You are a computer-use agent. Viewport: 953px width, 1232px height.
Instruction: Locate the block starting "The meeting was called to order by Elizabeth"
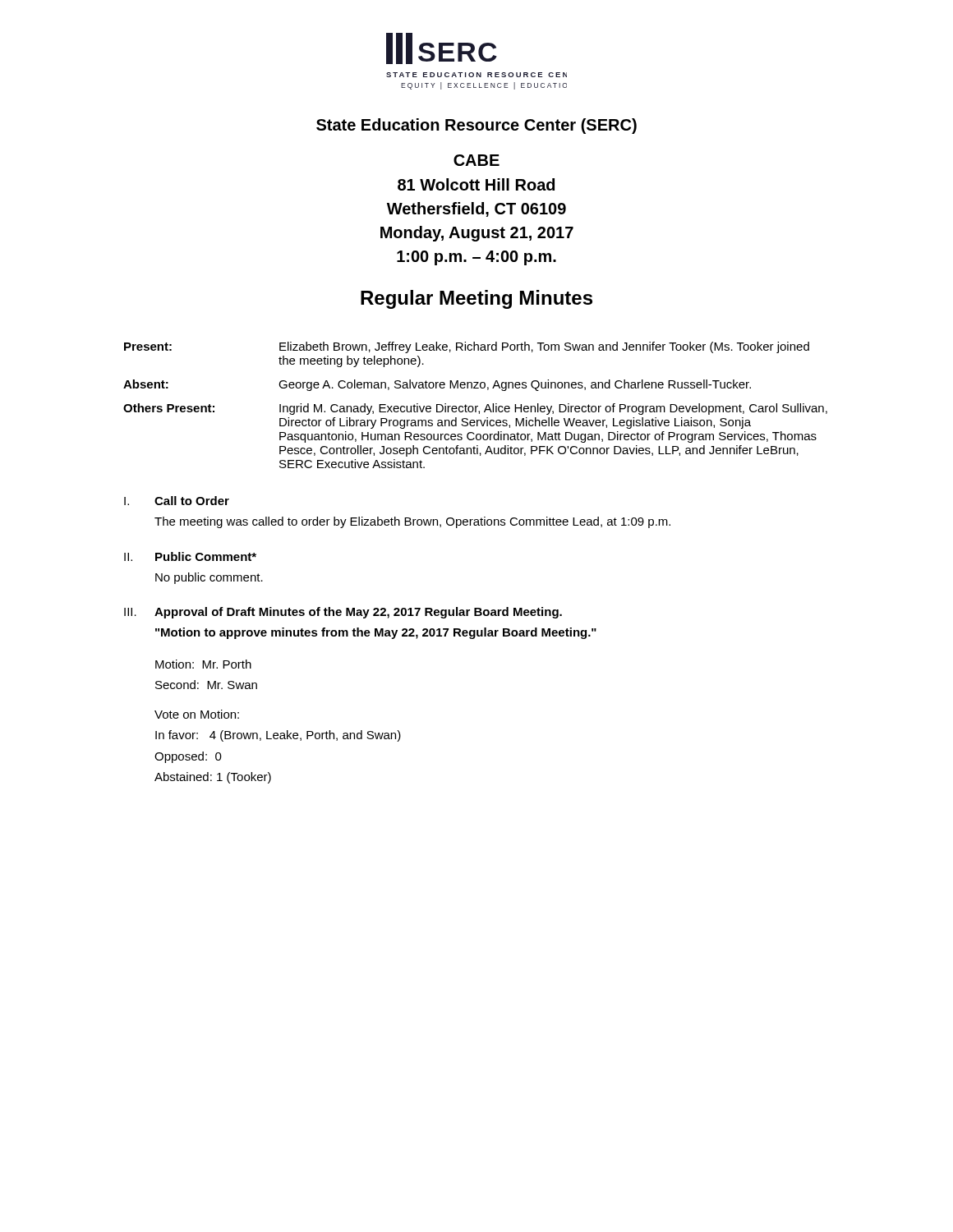[413, 521]
